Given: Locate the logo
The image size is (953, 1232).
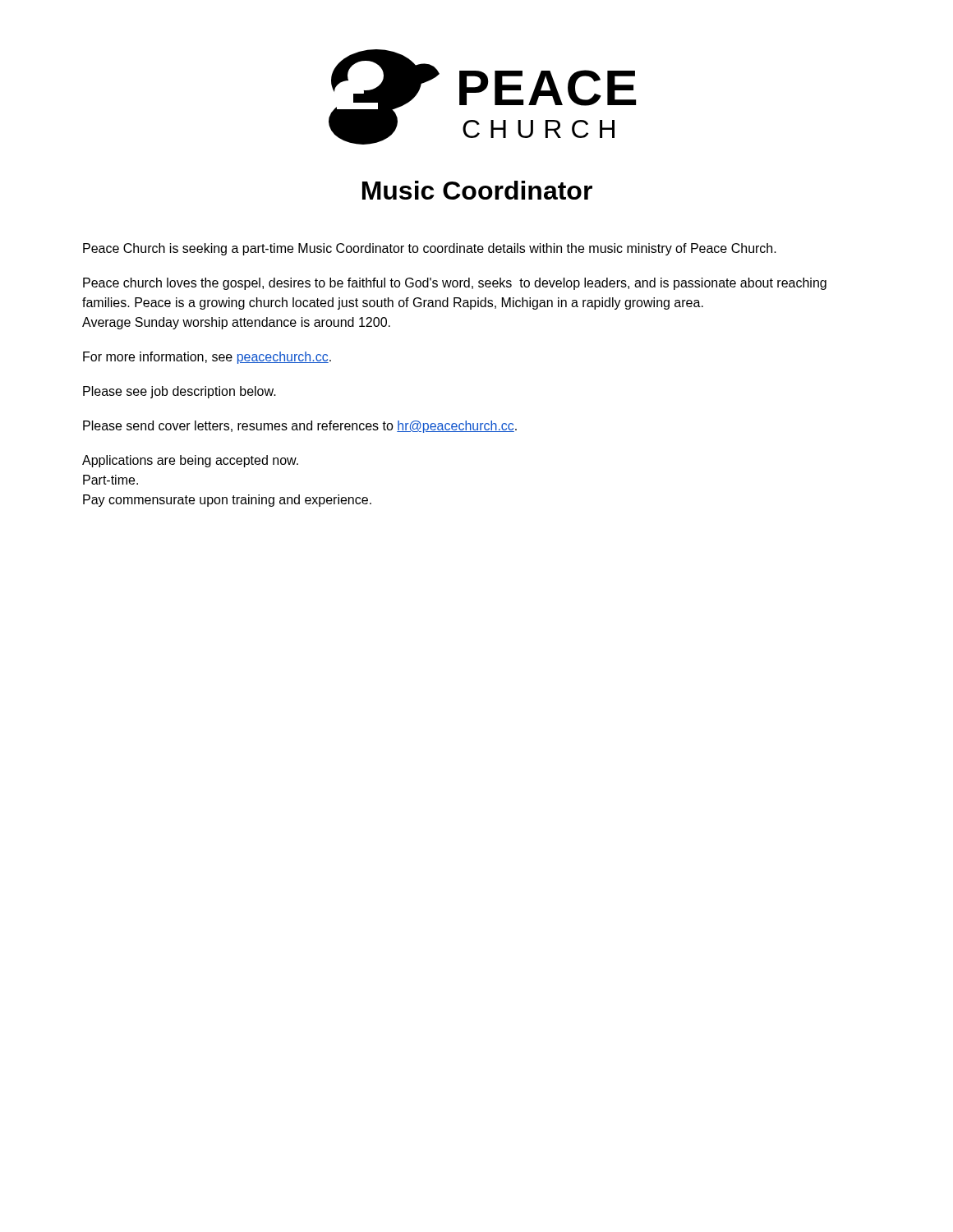Looking at the screenshot, I should tap(476, 104).
